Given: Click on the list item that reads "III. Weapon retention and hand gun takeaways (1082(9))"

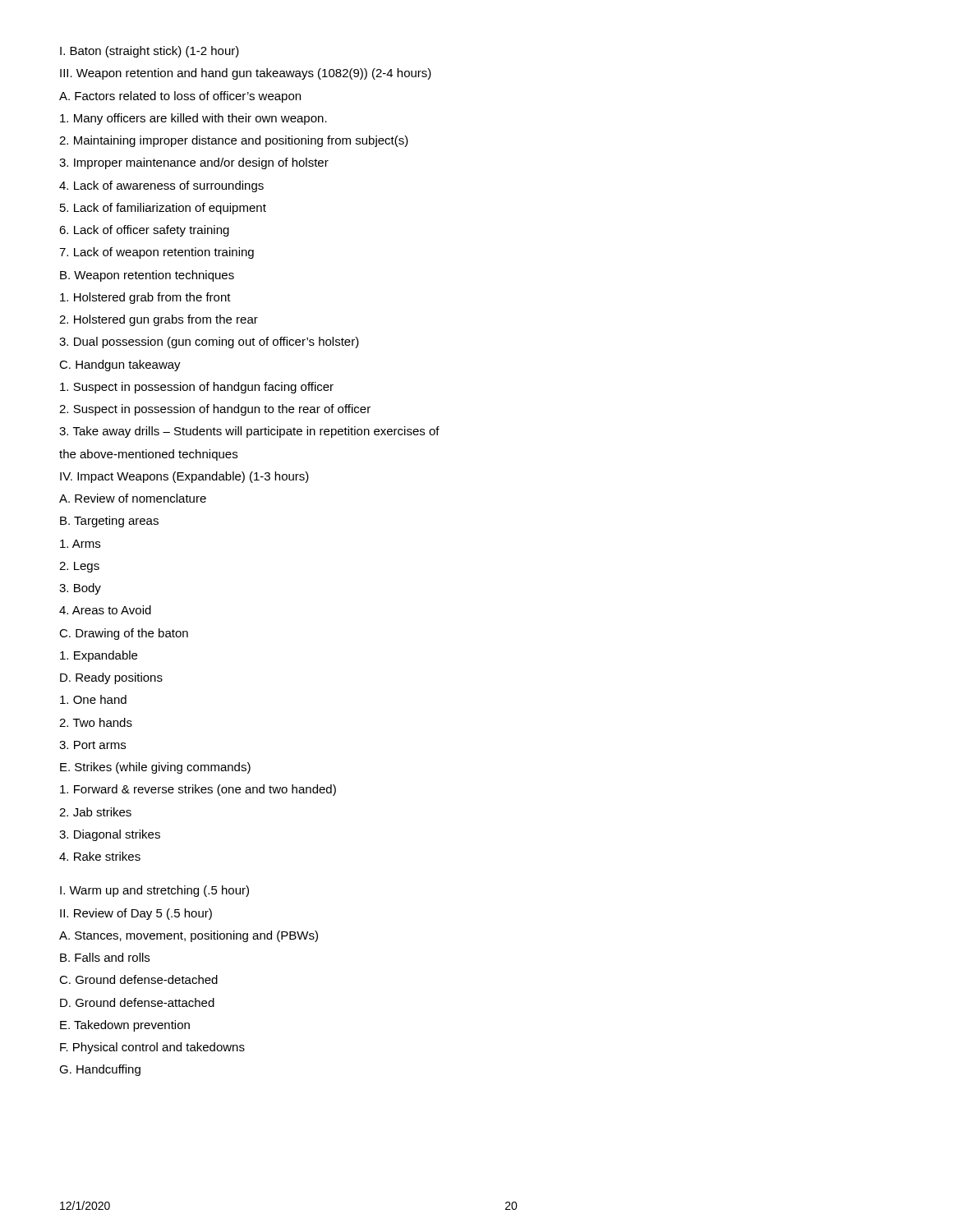Looking at the screenshot, I should tap(245, 73).
